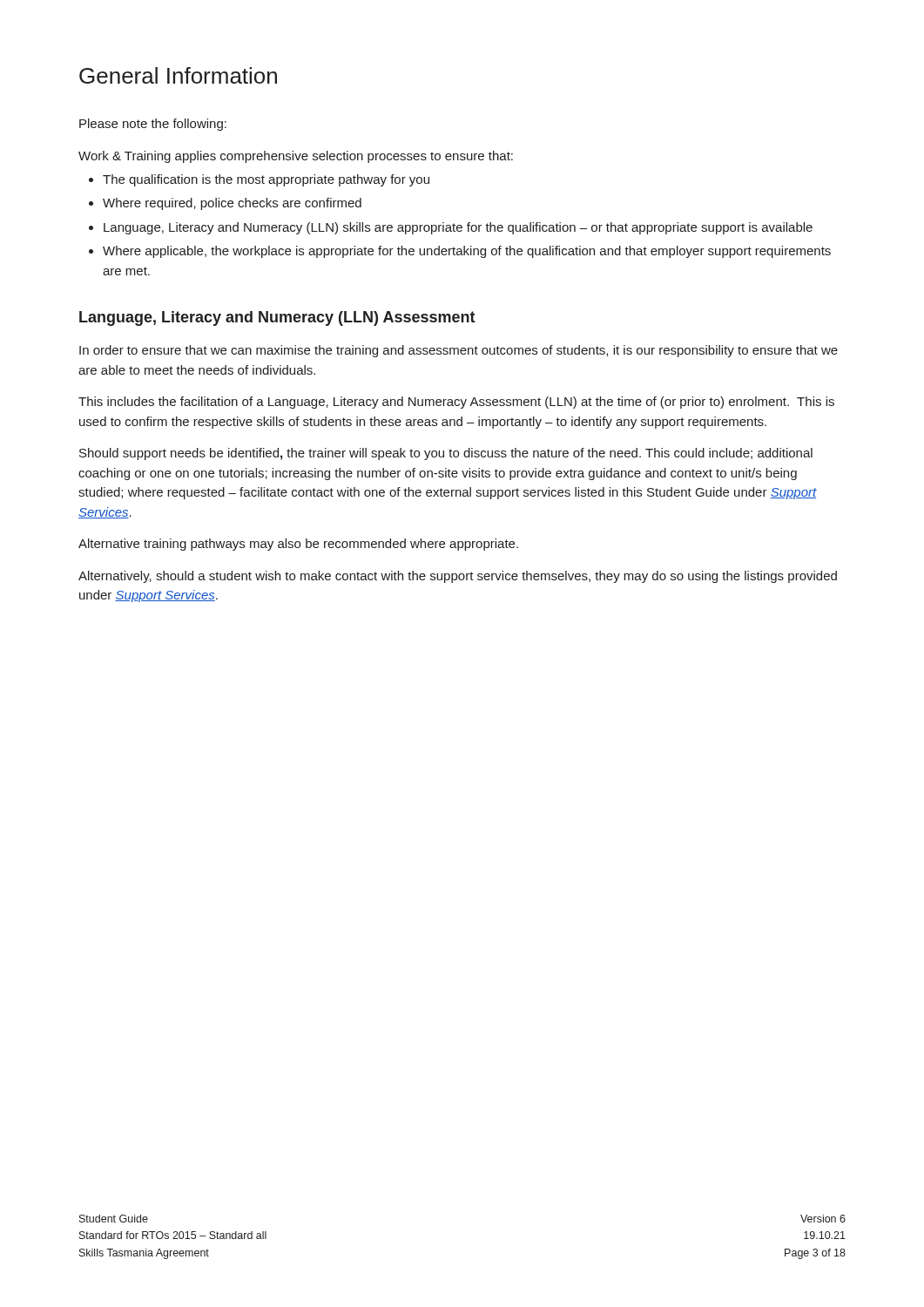
Task: Locate the title containing "General Information"
Action: coord(178,76)
